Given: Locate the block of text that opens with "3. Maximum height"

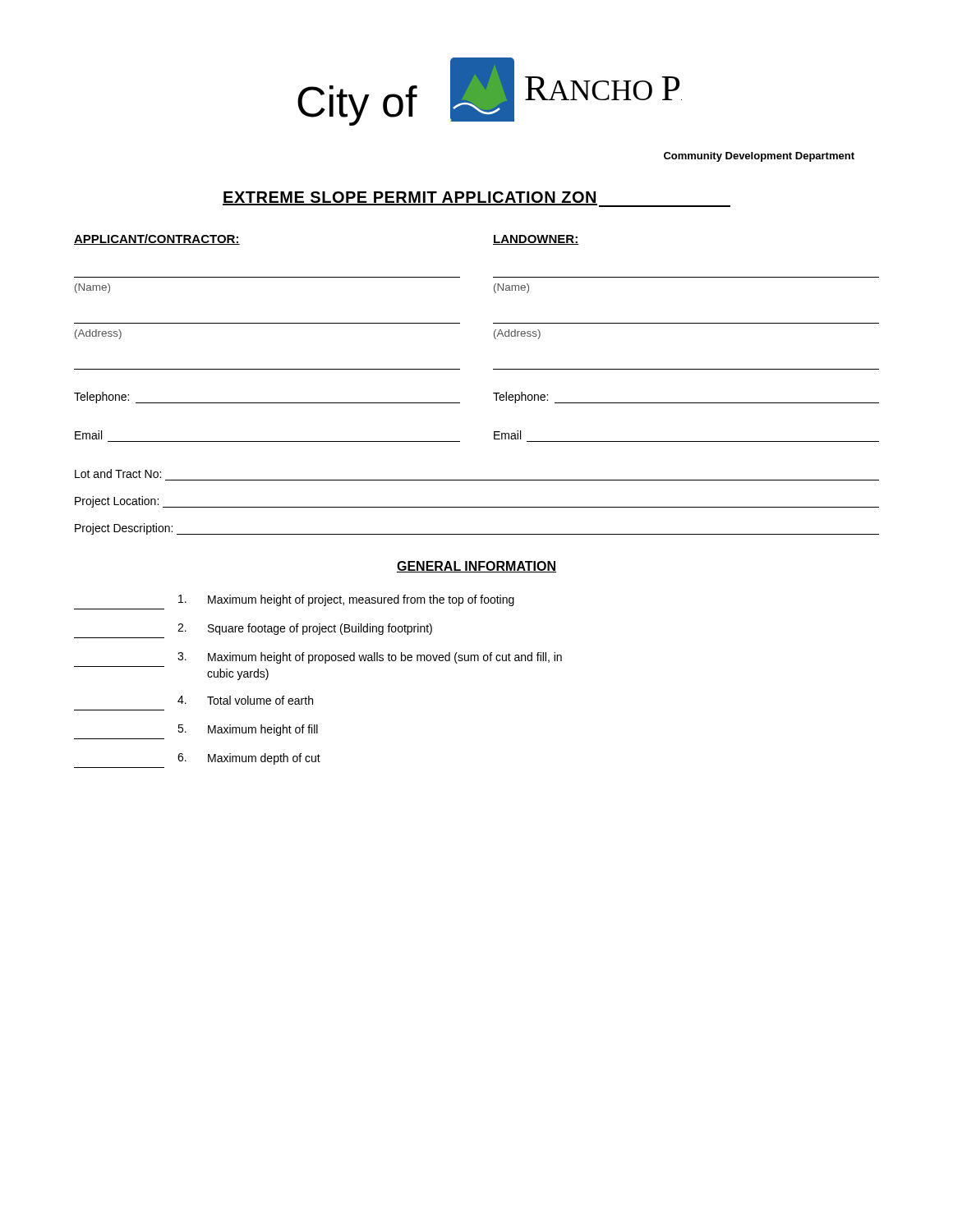Looking at the screenshot, I should pyautogui.click(x=318, y=666).
